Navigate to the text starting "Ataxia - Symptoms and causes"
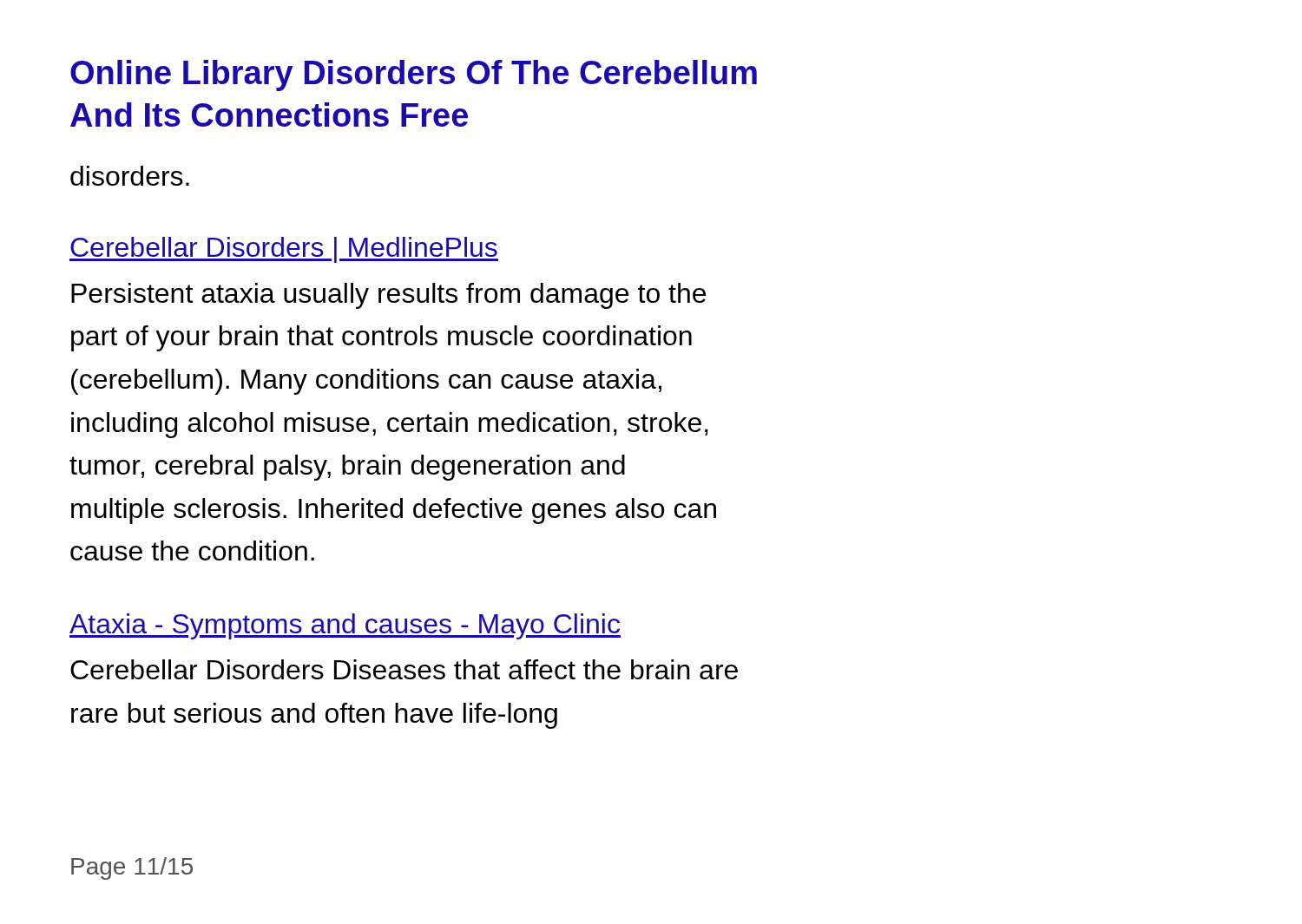 coord(345,624)
